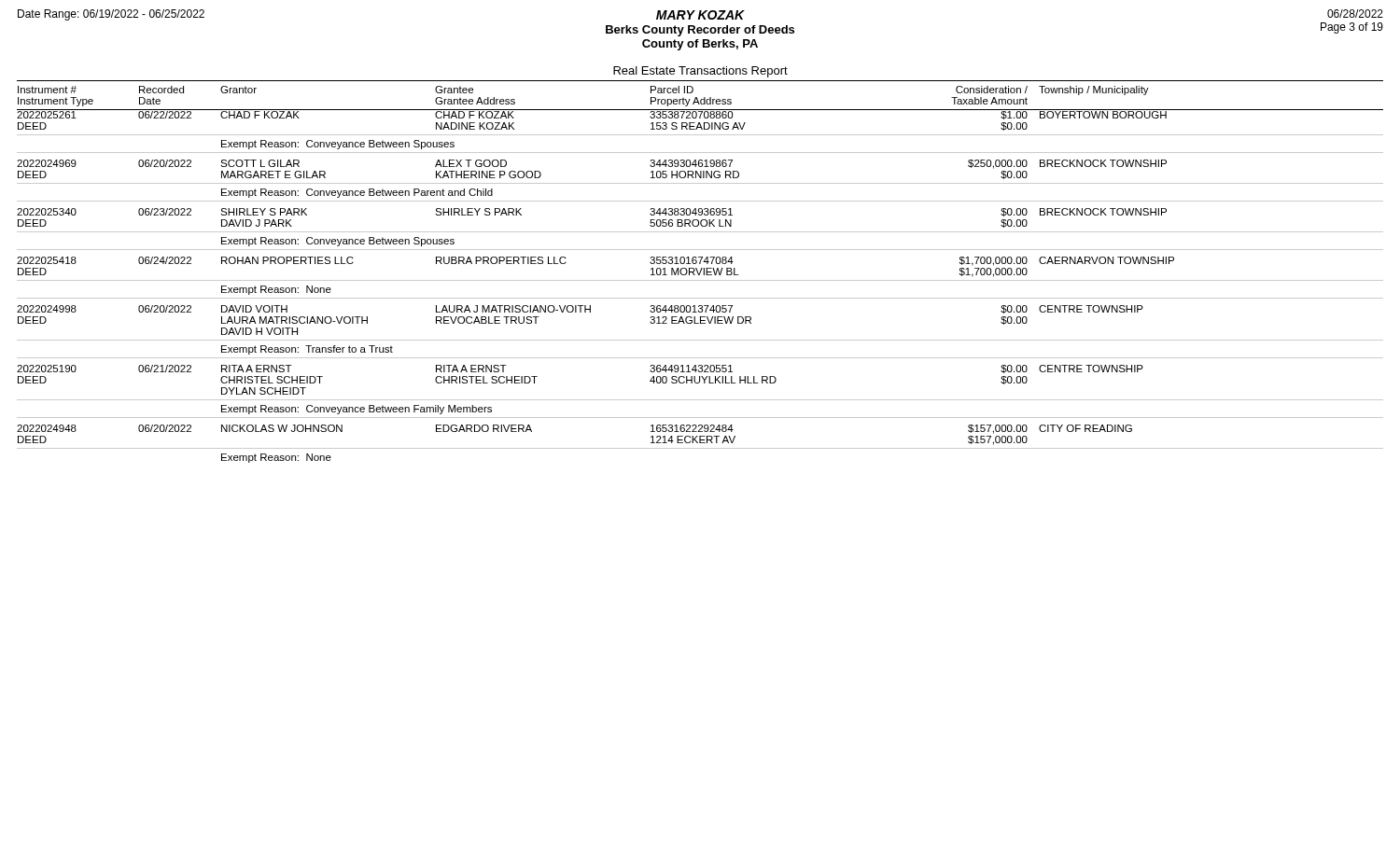The width and height of the screenshot is (1400, 850).
Task: Click a table
Action: [700, 285]
